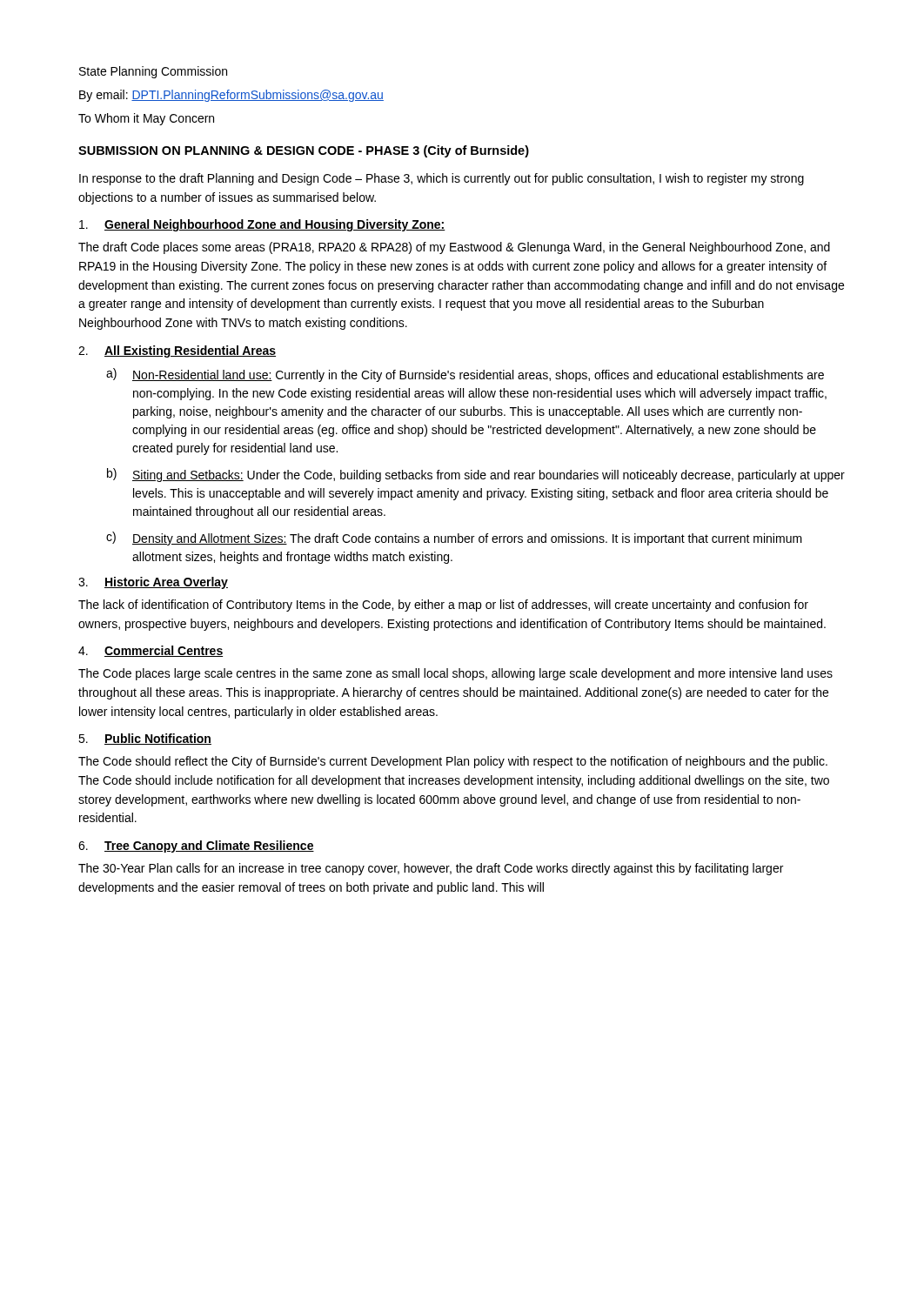This screenshot has height=1305, width=924.
Task: Click the passage that begins "b) Siting and Setbacks: Under"
Action: (x=476, y=494)
